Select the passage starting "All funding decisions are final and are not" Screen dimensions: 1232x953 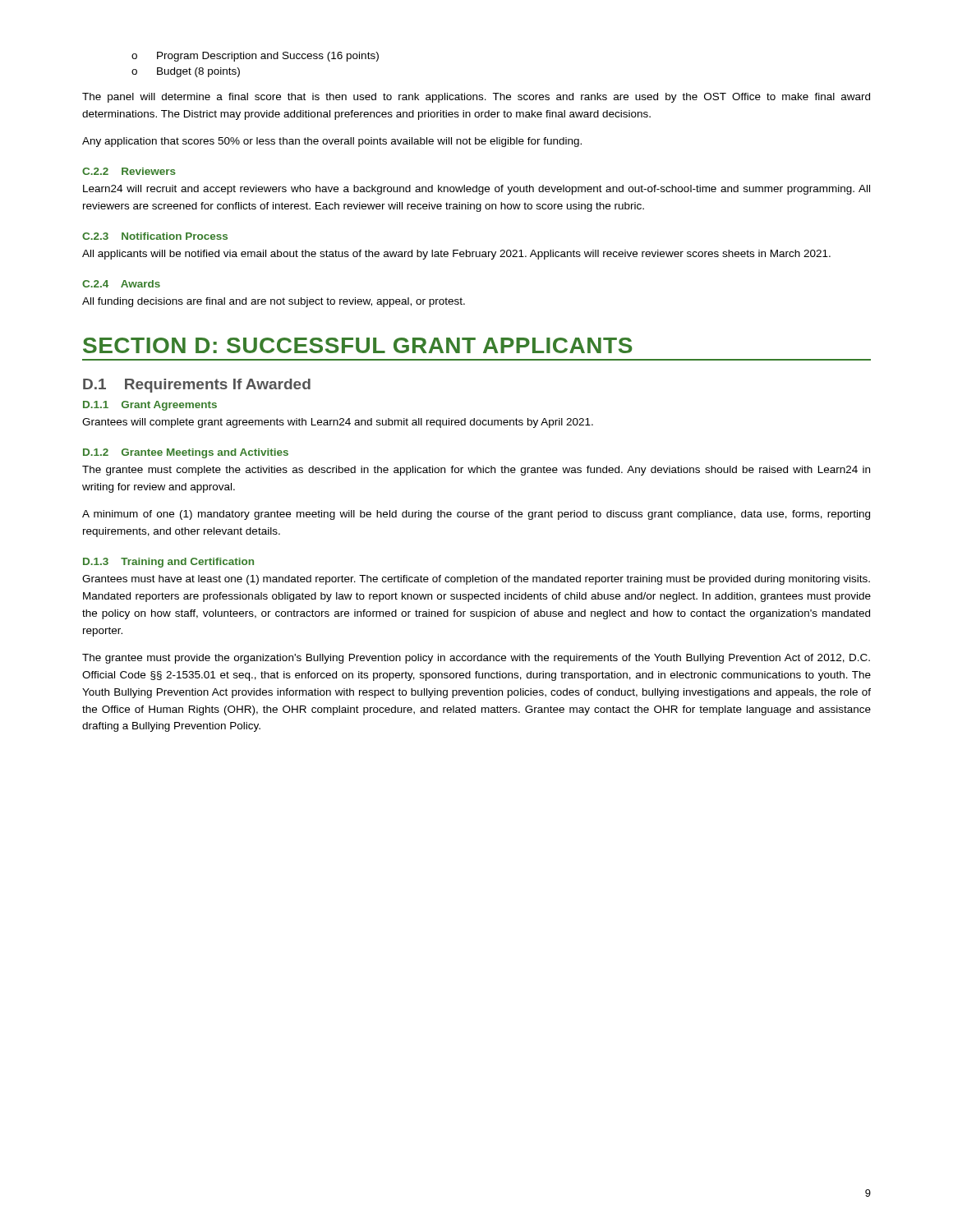click(x=274, y=301)
